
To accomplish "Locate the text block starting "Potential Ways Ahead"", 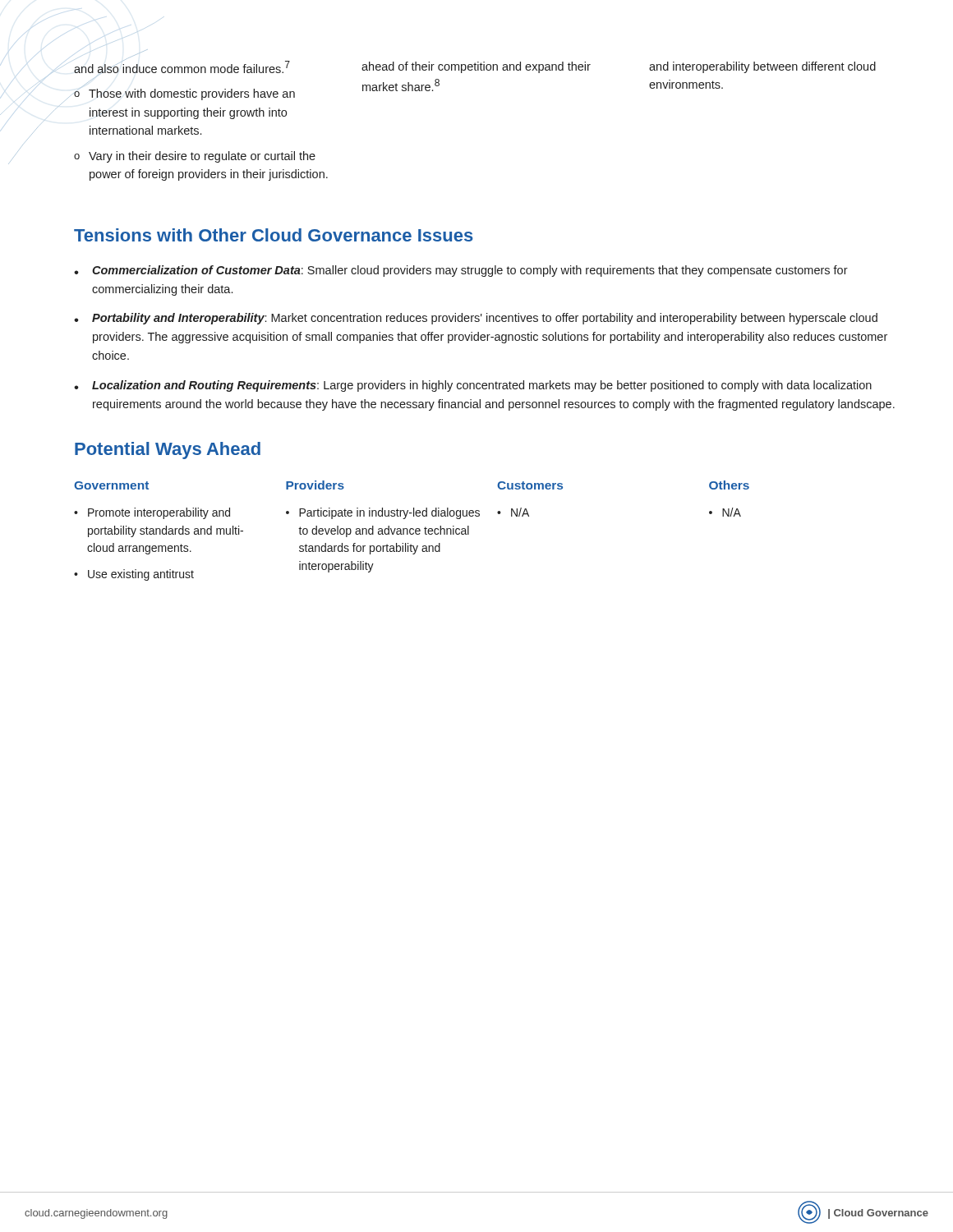I will tap(168, 449).
